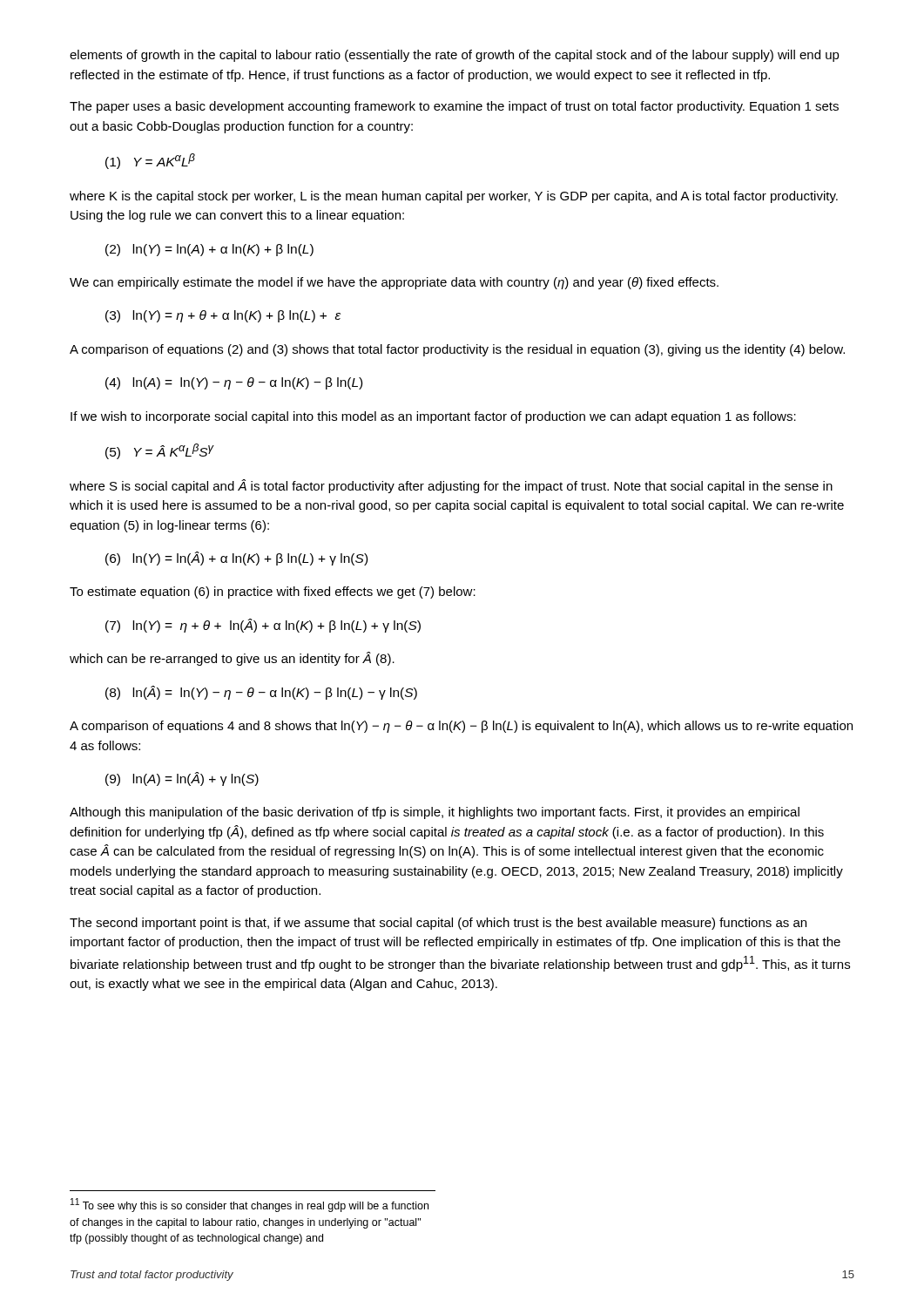924x1307 pixels.
Task: Point to the text block starting "(7) ln(Y) ="
Action: coord(263,625)
